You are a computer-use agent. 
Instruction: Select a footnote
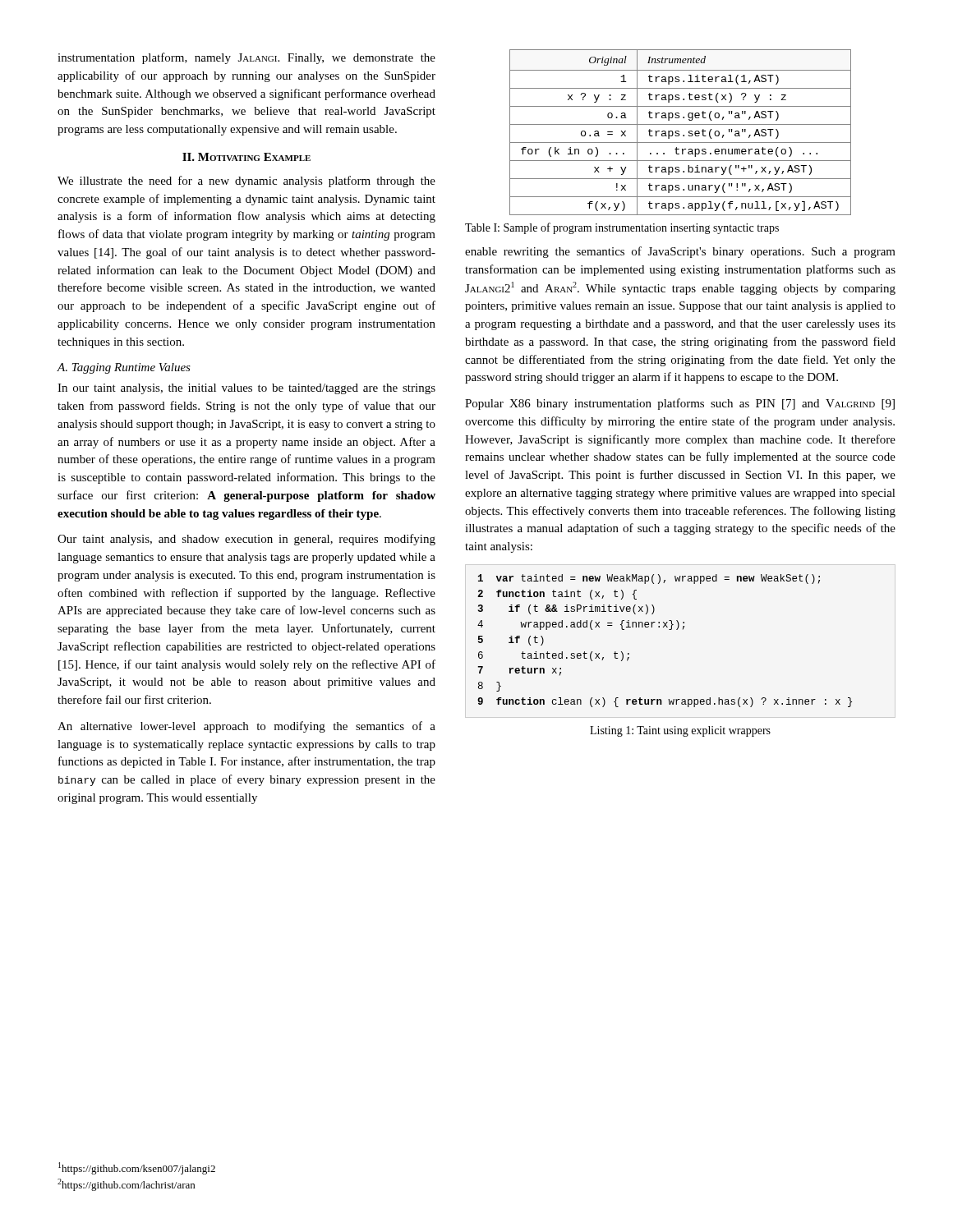click(137, 1176)
